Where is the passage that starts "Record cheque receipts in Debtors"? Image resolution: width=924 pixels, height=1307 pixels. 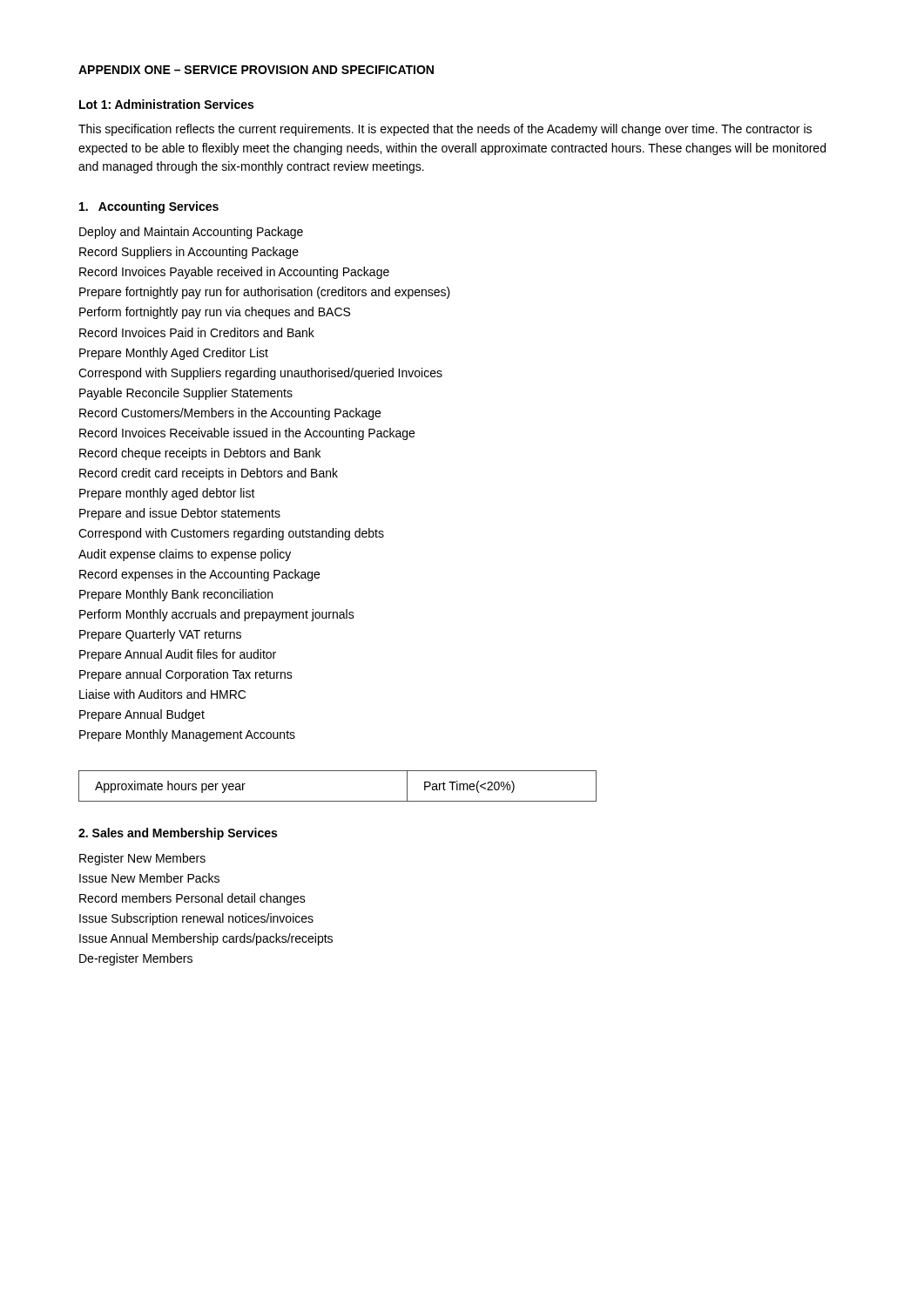(x=200, y=453)
